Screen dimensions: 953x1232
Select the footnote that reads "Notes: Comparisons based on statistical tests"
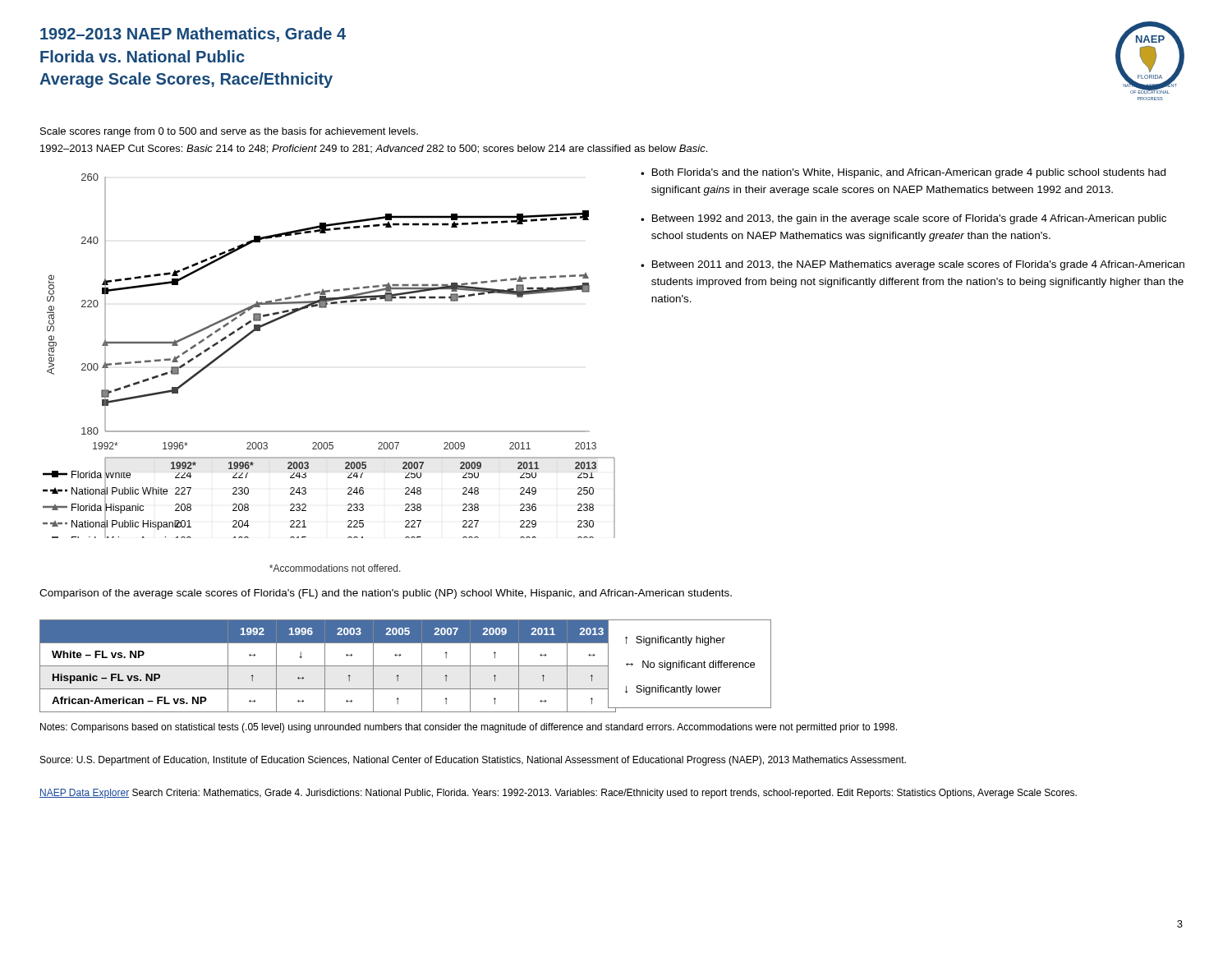[469, 727]
